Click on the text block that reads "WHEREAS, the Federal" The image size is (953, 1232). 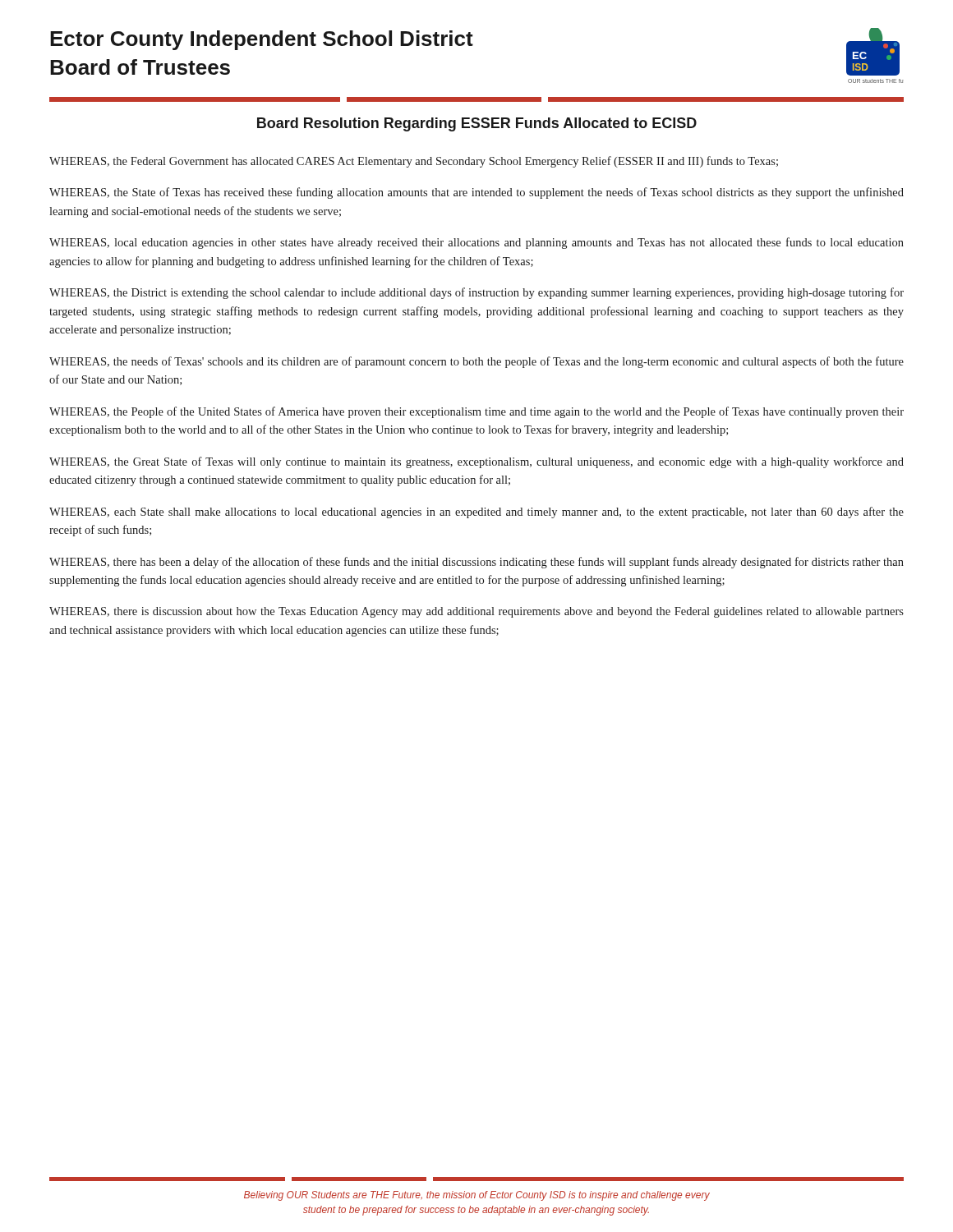point(414,161)
